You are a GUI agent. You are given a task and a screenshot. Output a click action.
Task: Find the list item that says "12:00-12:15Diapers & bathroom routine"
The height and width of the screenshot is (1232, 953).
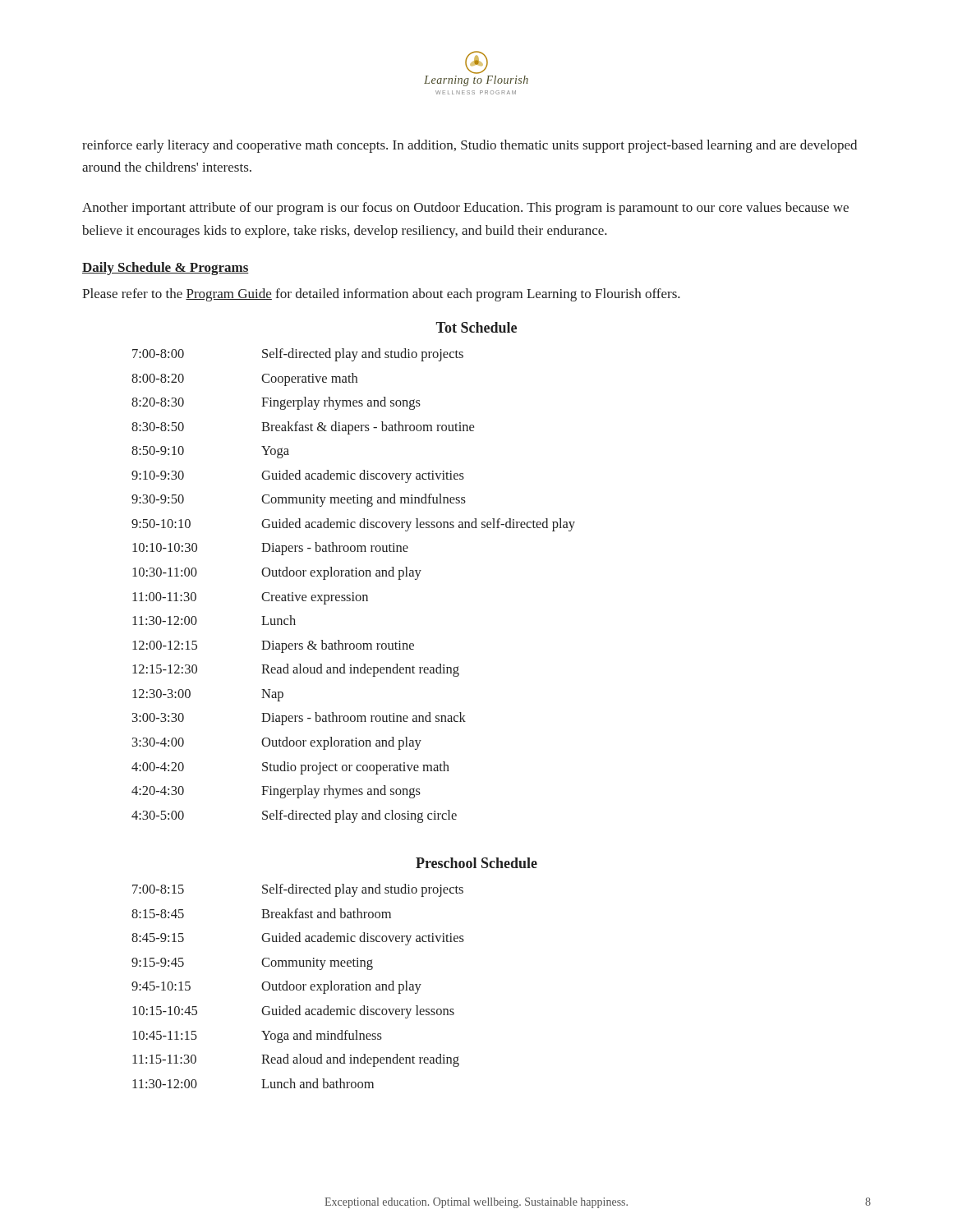pyautogui.click(x=273, y=646)
